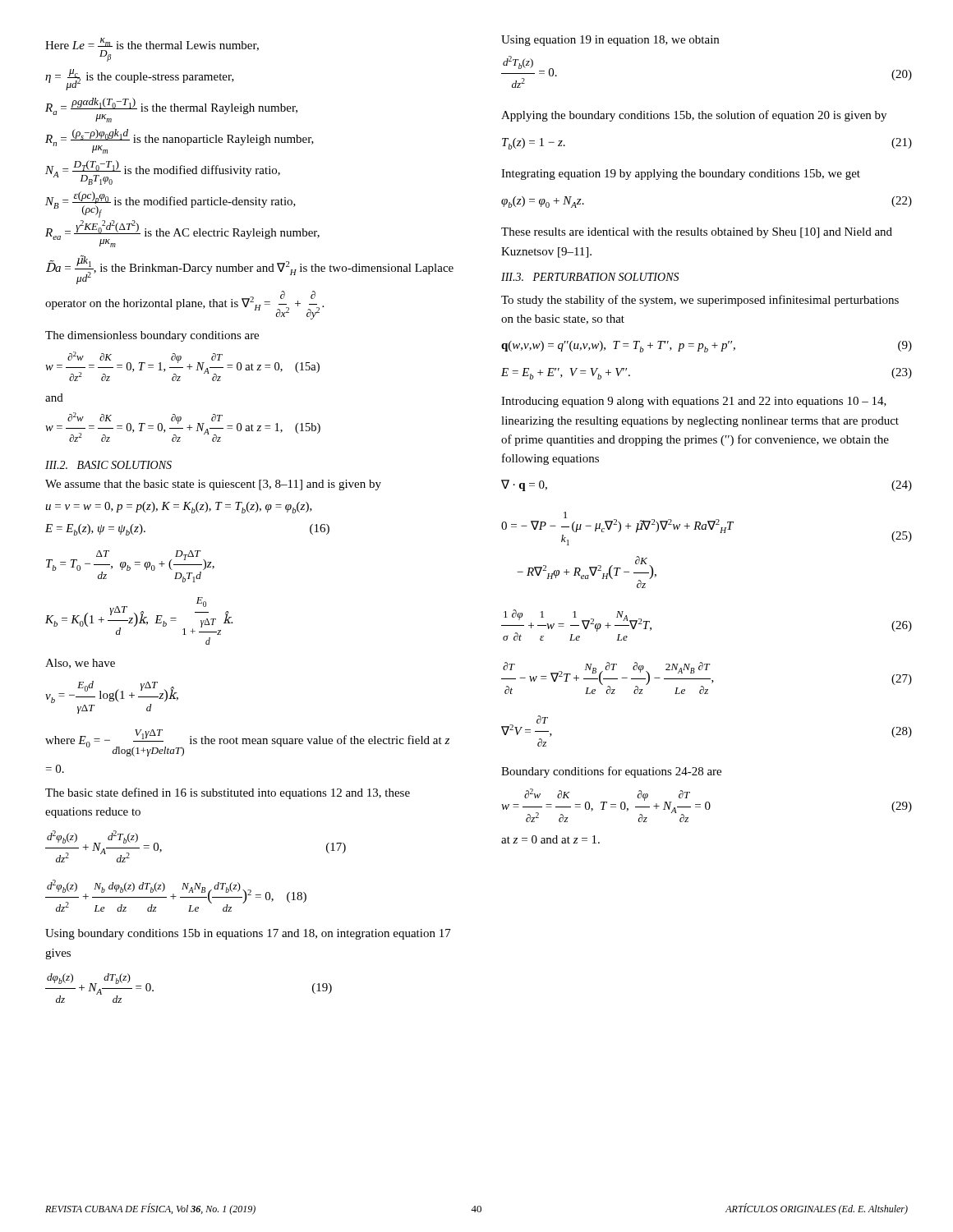953x1232 pixels.
Task: Click on the formula containing "dφb(z)dz + NAdTb(z)dz = 0. (19)"
Action: (x=110, y=988)
